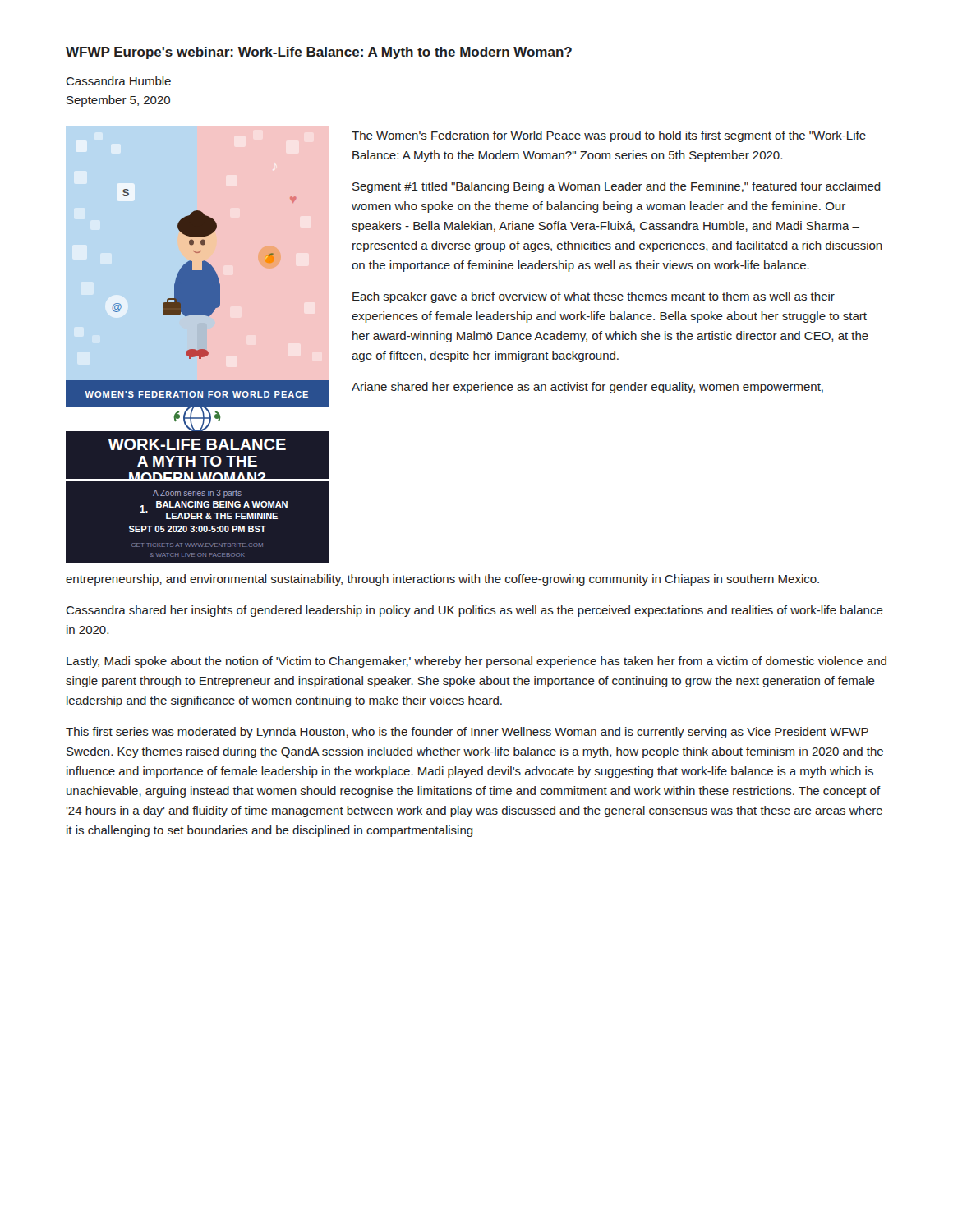Find the block starting "Cassandra Humble September 5, 2020"
The image size is (953, 1232).
[119, 90]
